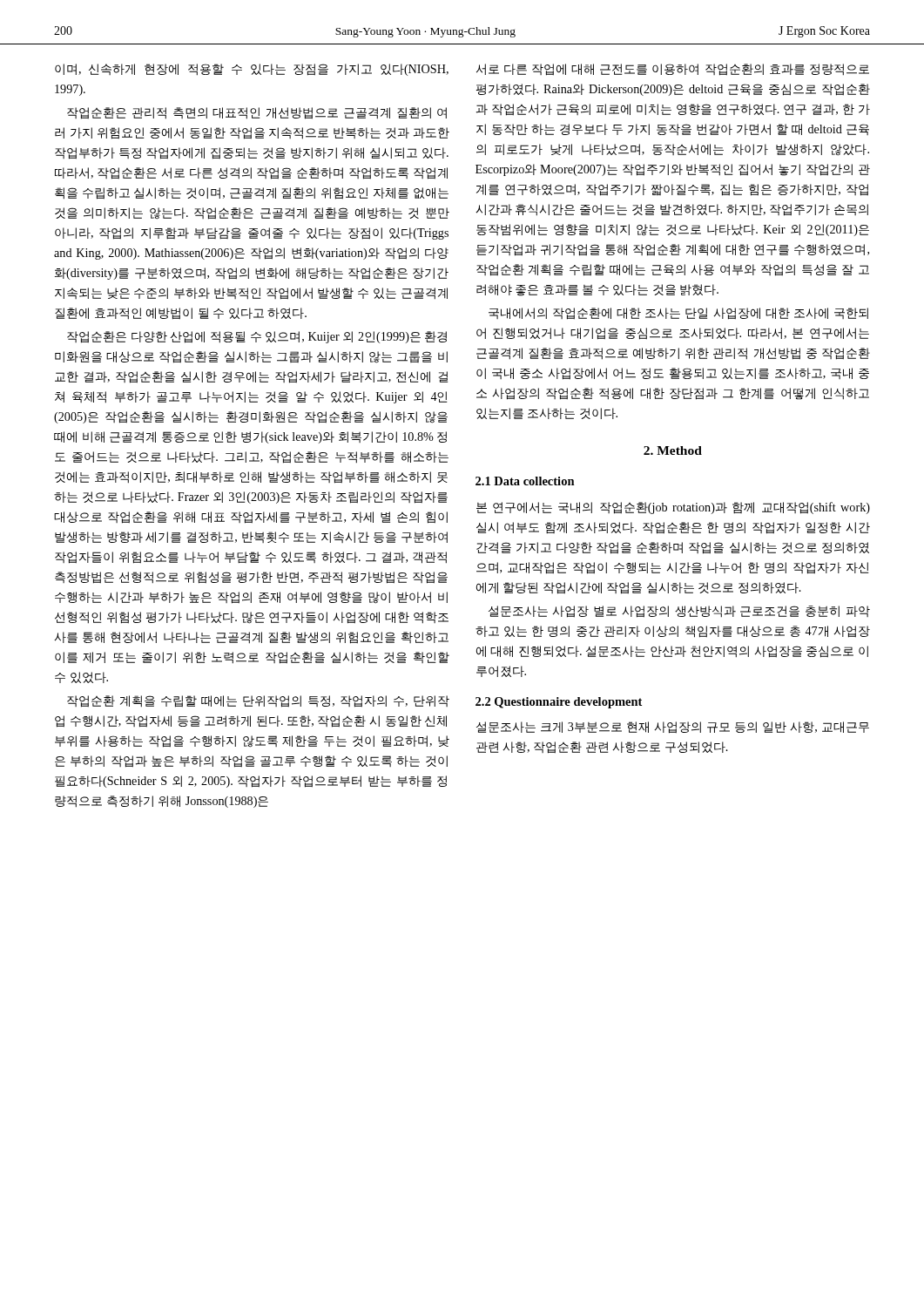This screenshot has height=1307, width=924.
Task: Point to the region starting "서로 다른 작업에 대해 근전도를 이용하여 작업순환의"
Action: click(x=673, y=241)
